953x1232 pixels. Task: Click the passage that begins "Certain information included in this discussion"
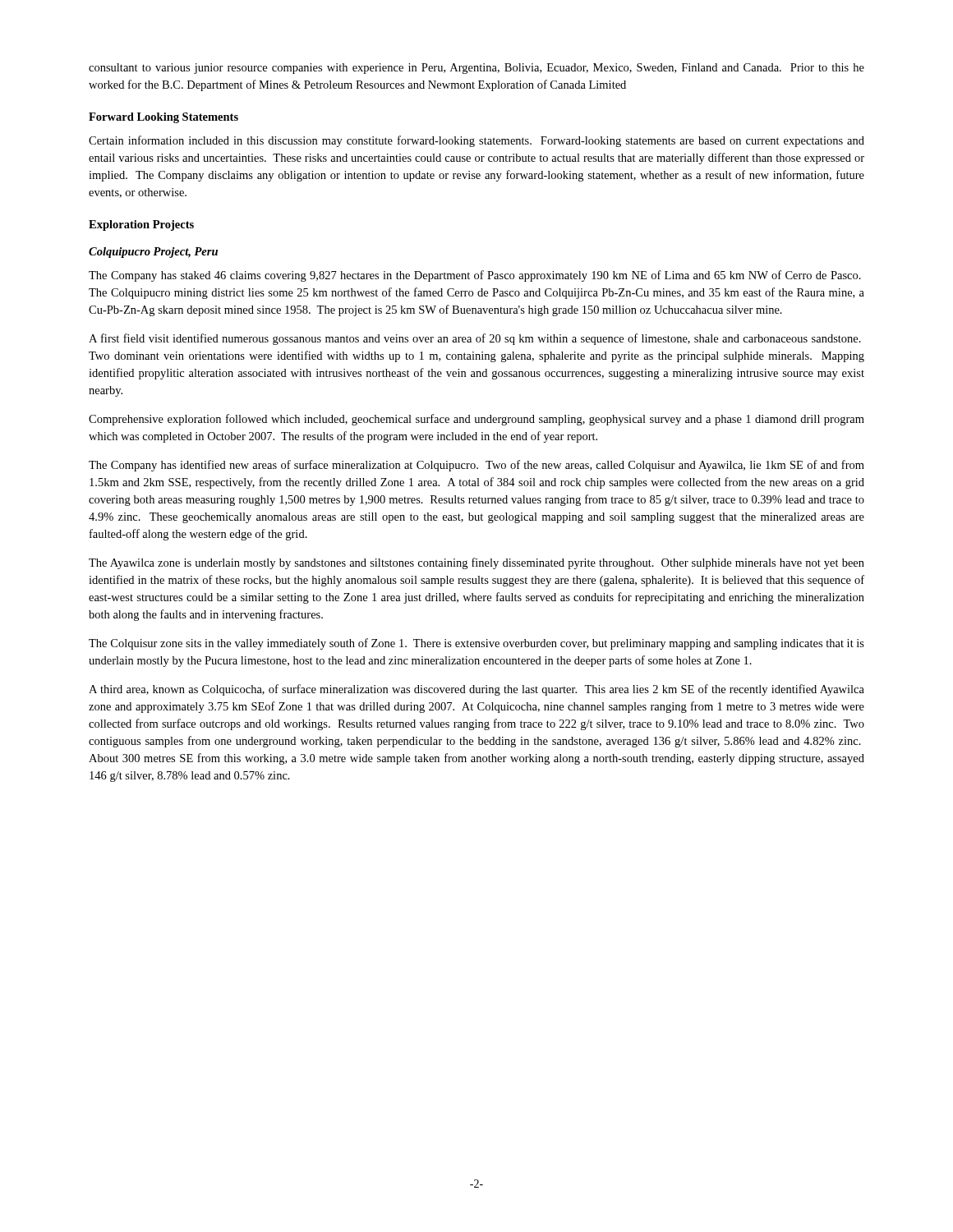(x=476, y=166)
